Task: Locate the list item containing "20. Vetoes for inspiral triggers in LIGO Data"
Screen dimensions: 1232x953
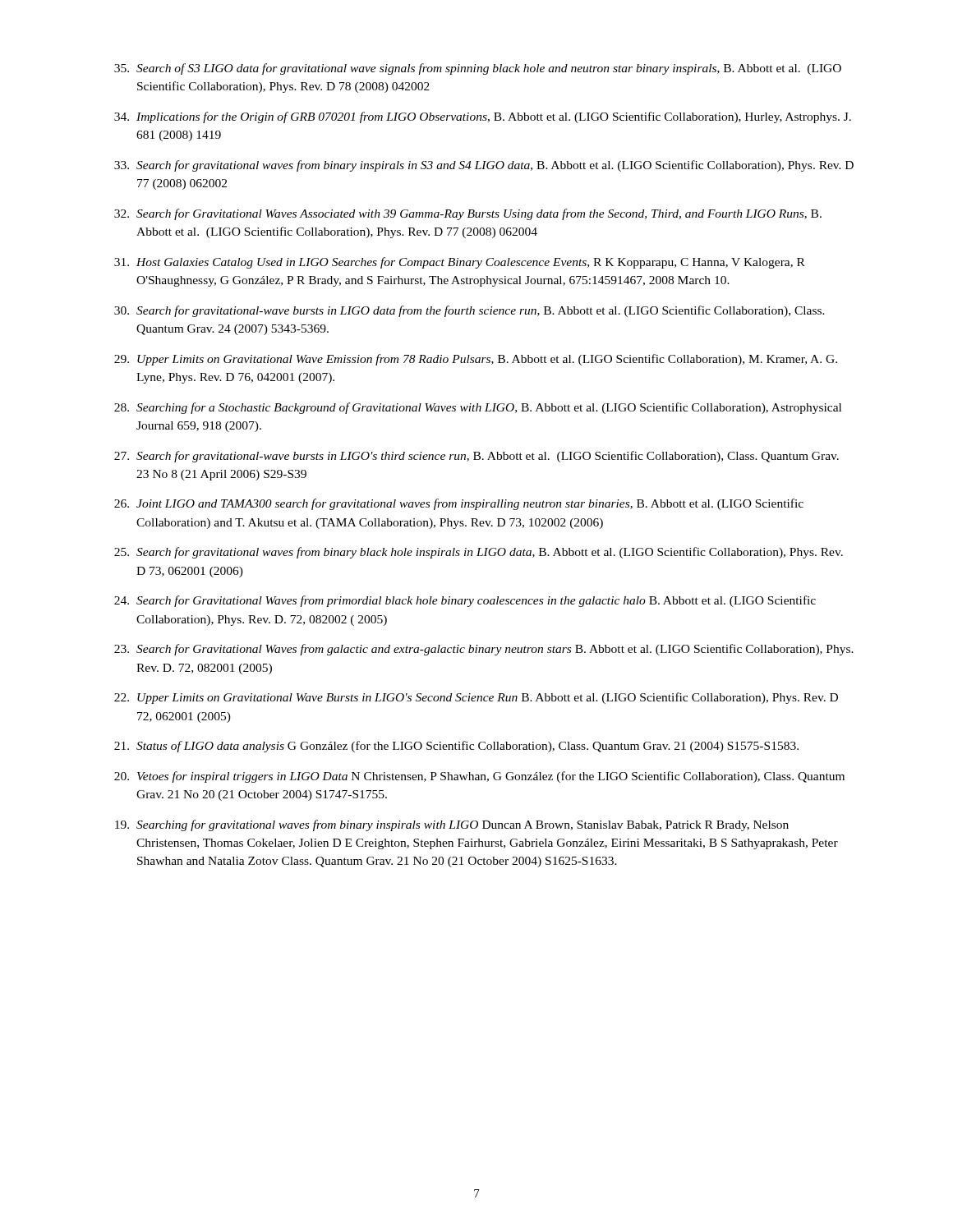Action: click(476, 785)
